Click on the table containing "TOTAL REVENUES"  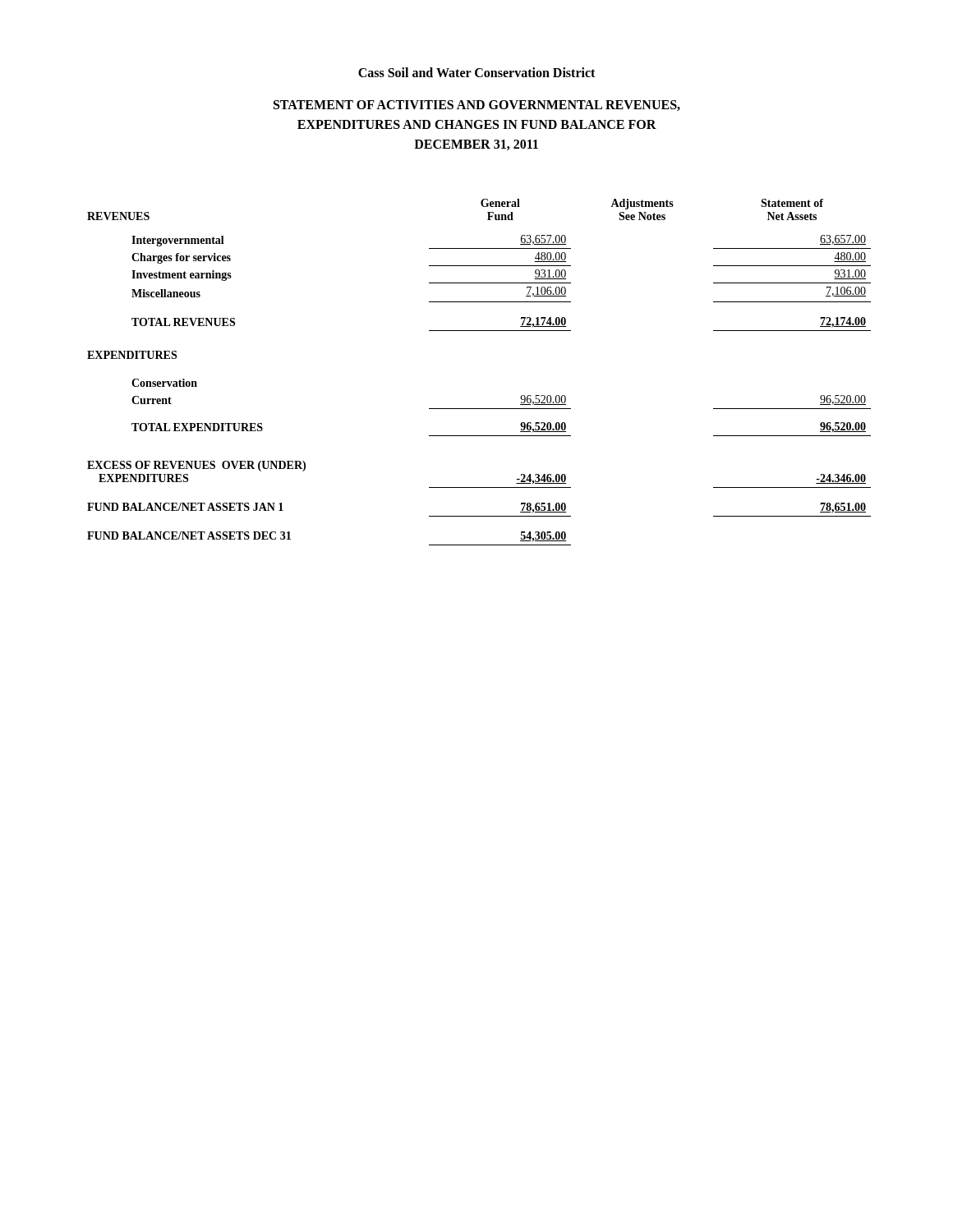pyautogui.click(x=476, y=370)
